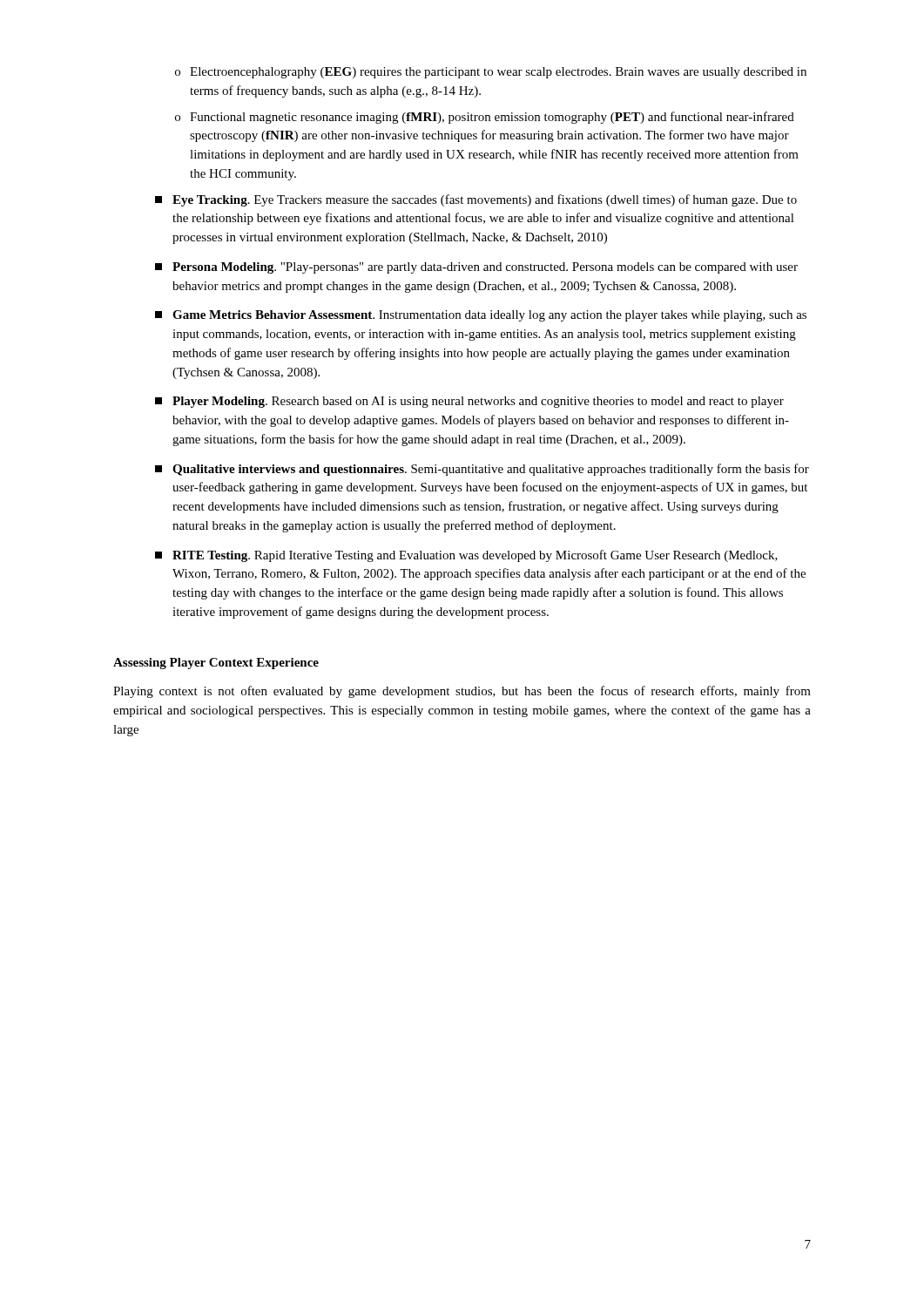Select the text starting "Game Metrics Behavior Assessment."
Viewport: 924px width, 1307px height.
[462, 344]
